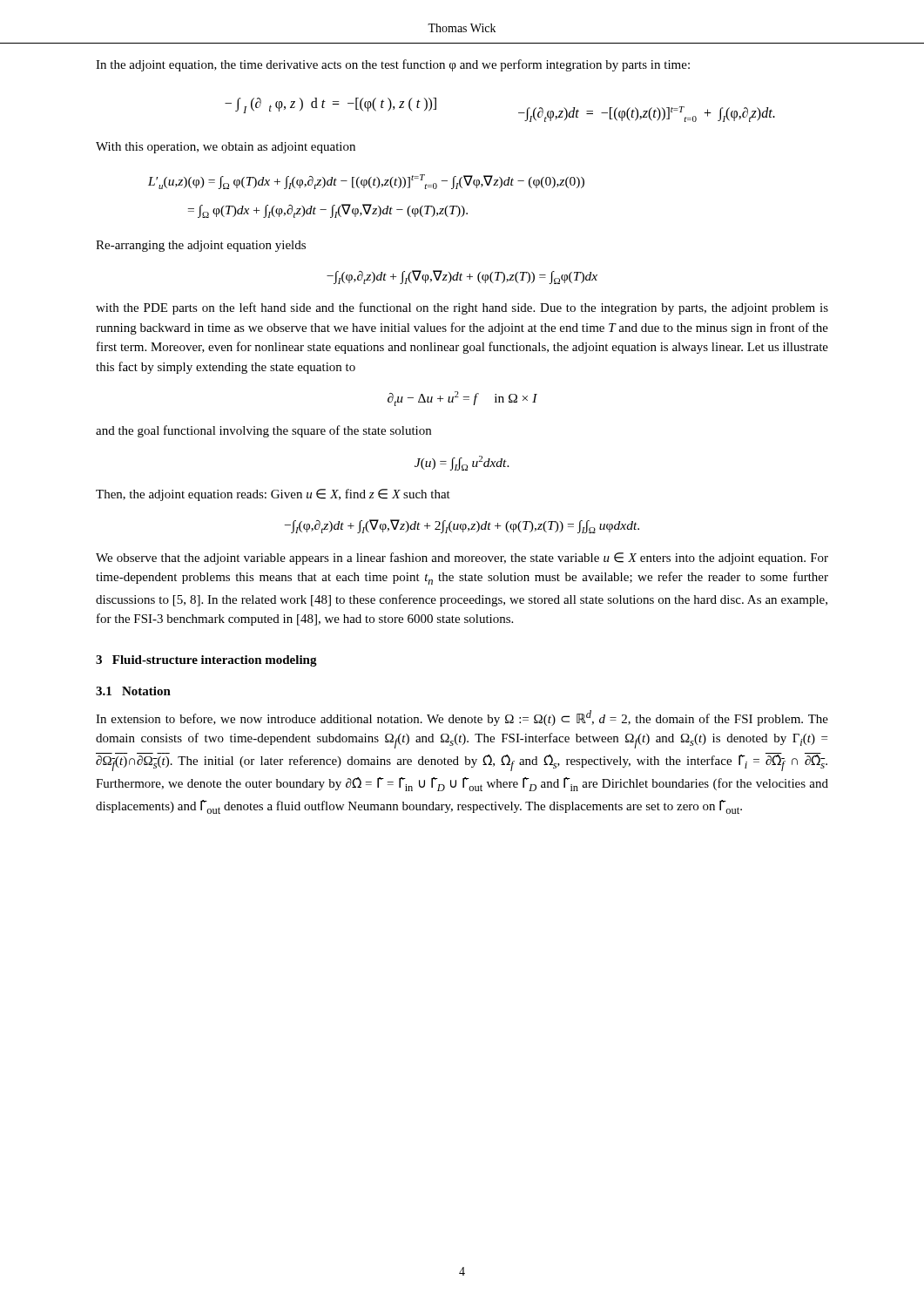Image resolution: width=924 pixels, height=1307 pixels.
Task: Click on the text block containing "We observe that the adjoint variable"
Action: [x=462, y=588]
